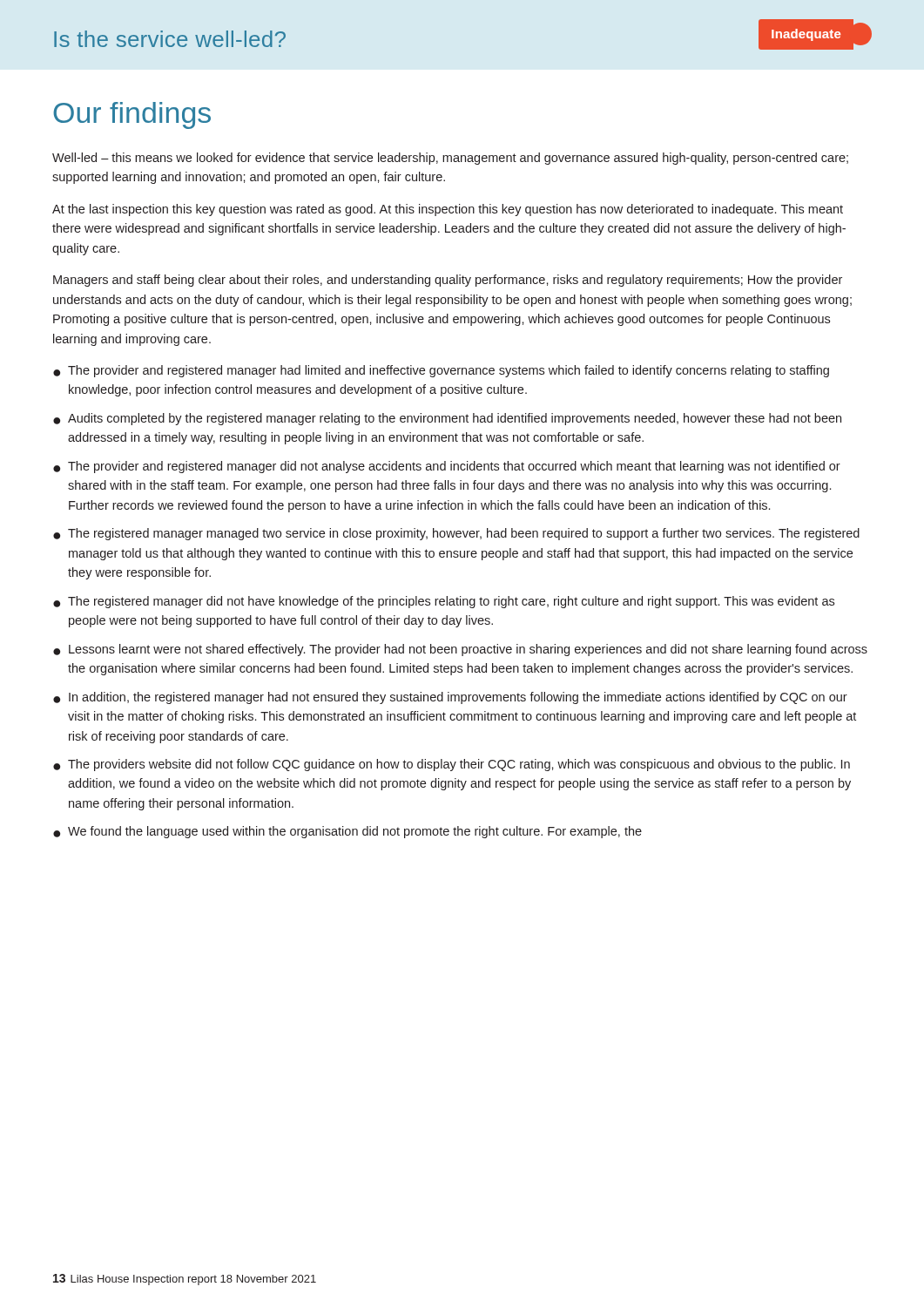Screen dimensions: 1307x924
Task: Find the block on this page that starts "At the last inspection this"
Action: pos(449,228)
